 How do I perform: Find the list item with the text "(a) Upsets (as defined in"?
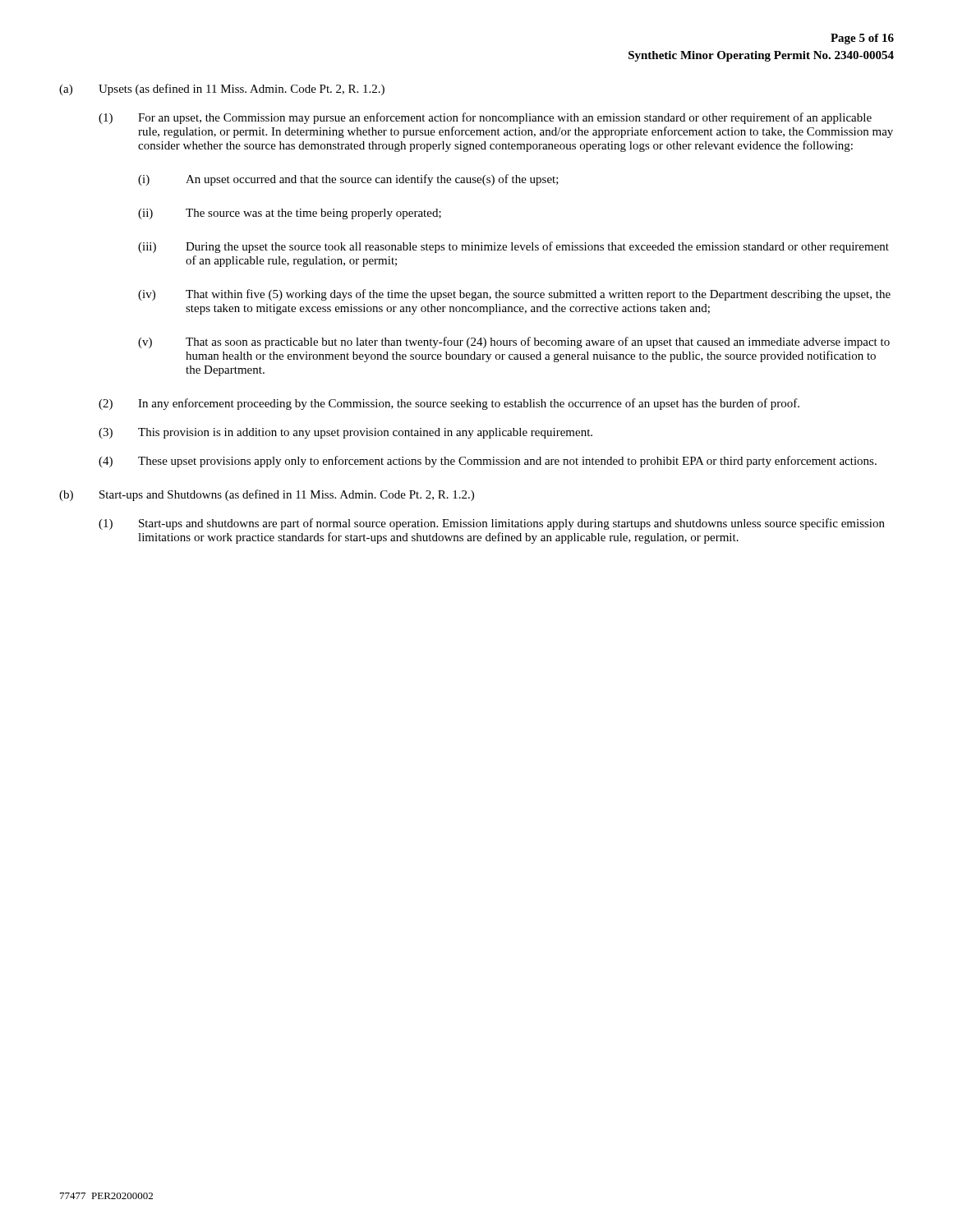[x=222, y=90]
